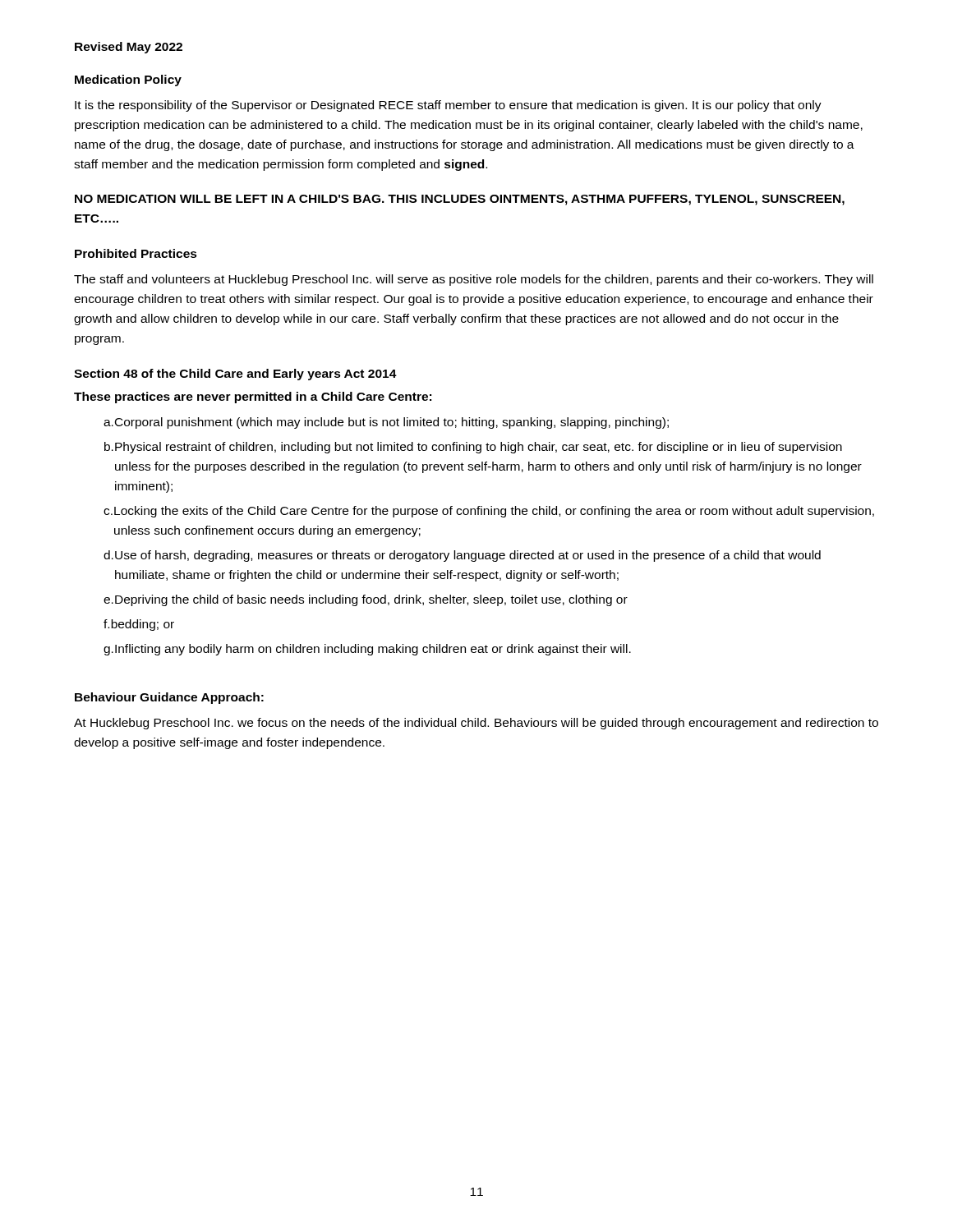Click on the passage starting "g. Inflicting any bodily harm on"
The height and width of the screenshot is (1232, 953).
point(476,649)
